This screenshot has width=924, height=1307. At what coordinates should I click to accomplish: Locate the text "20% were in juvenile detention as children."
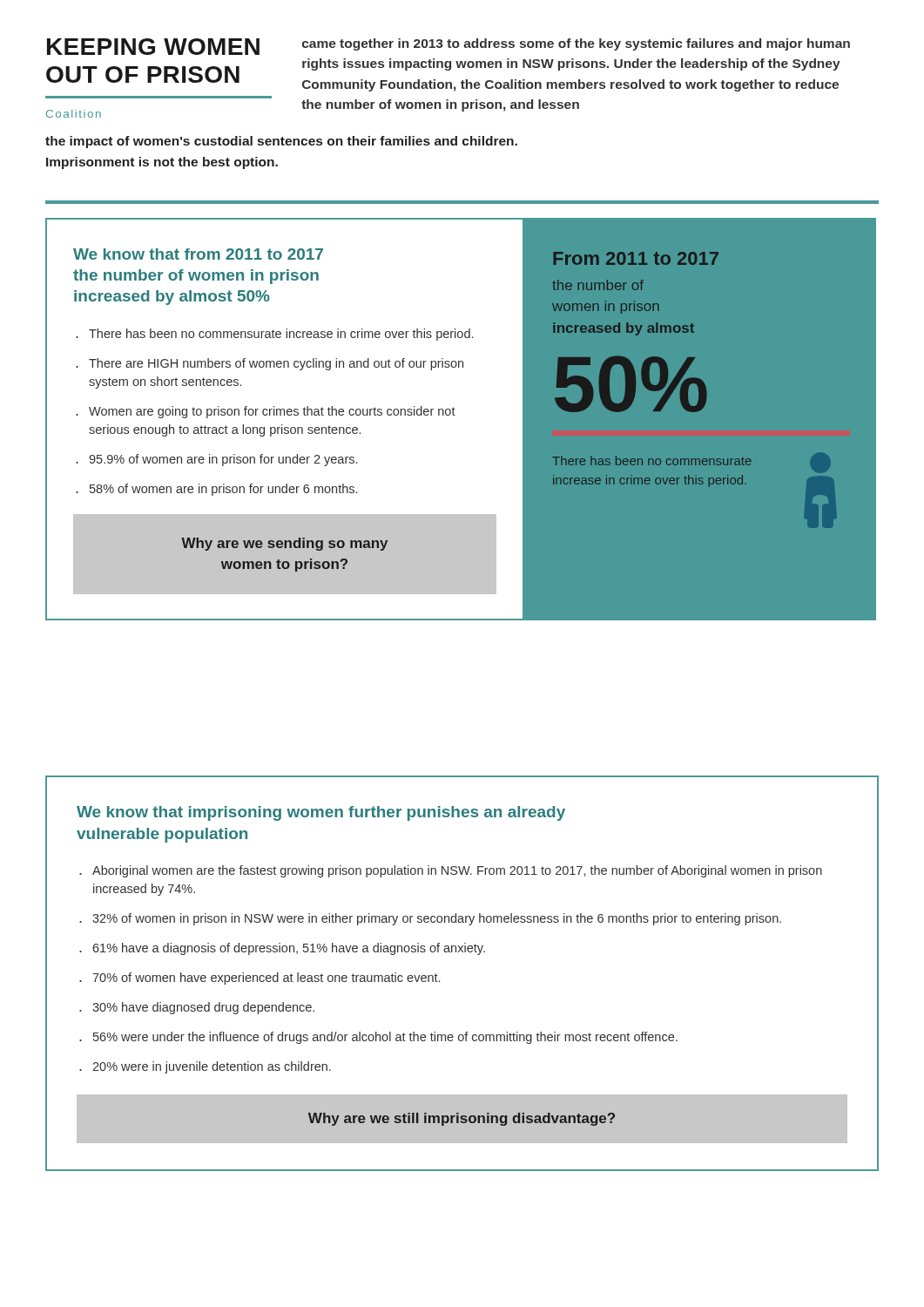(212, 1067)
